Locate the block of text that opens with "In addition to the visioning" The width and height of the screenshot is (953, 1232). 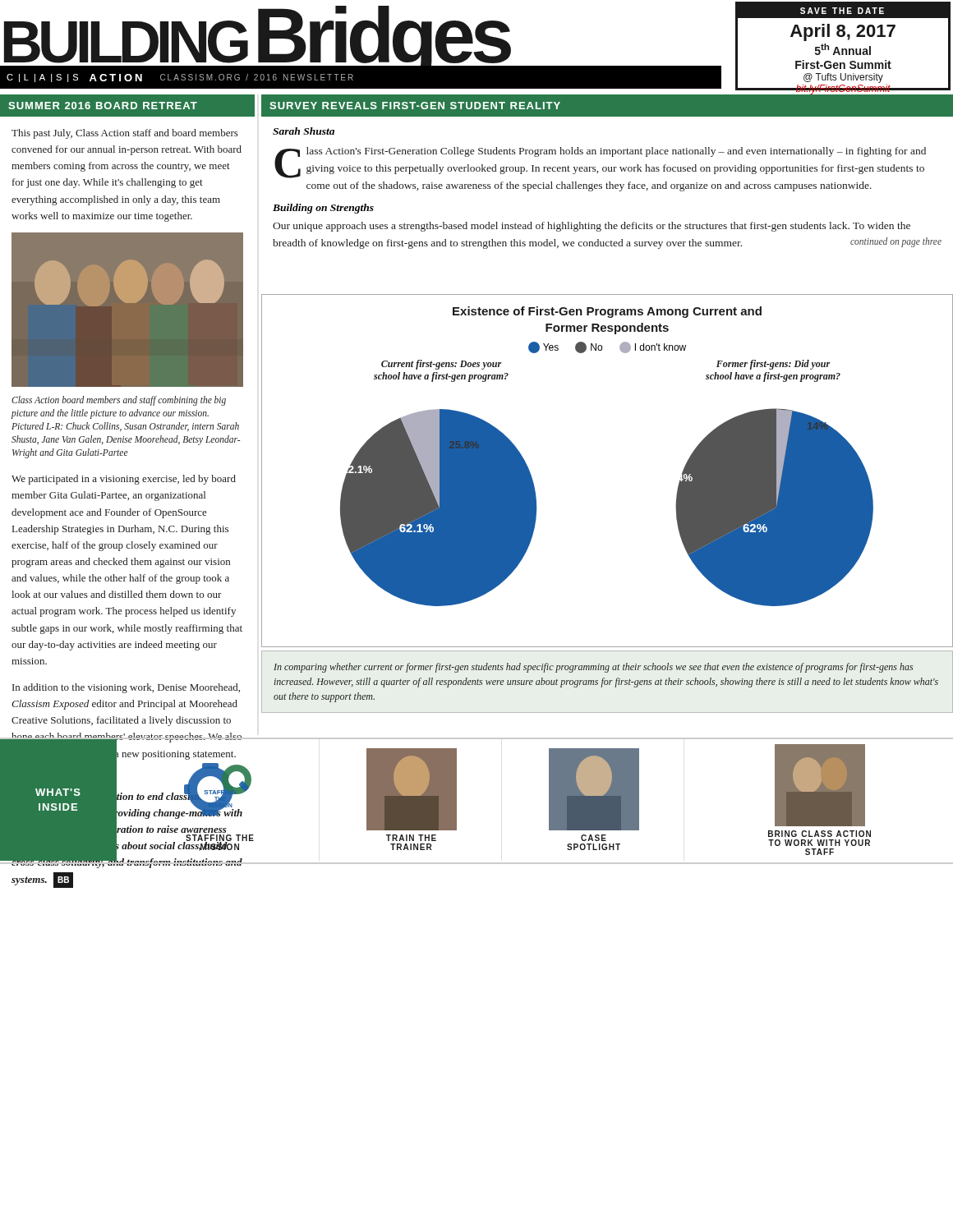point(127,728)
